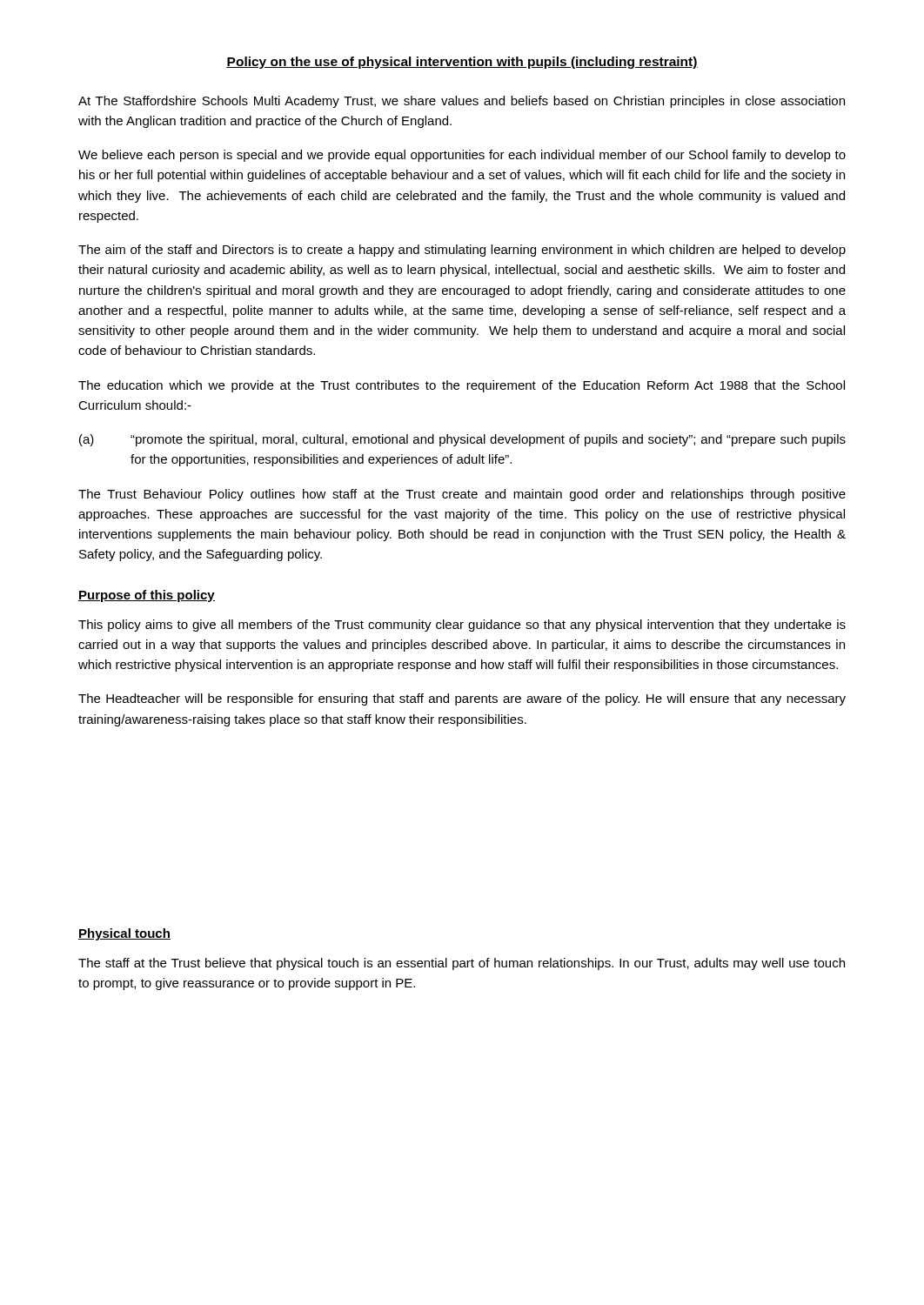Find the title on this page that starts "Policy on the"

462,61
